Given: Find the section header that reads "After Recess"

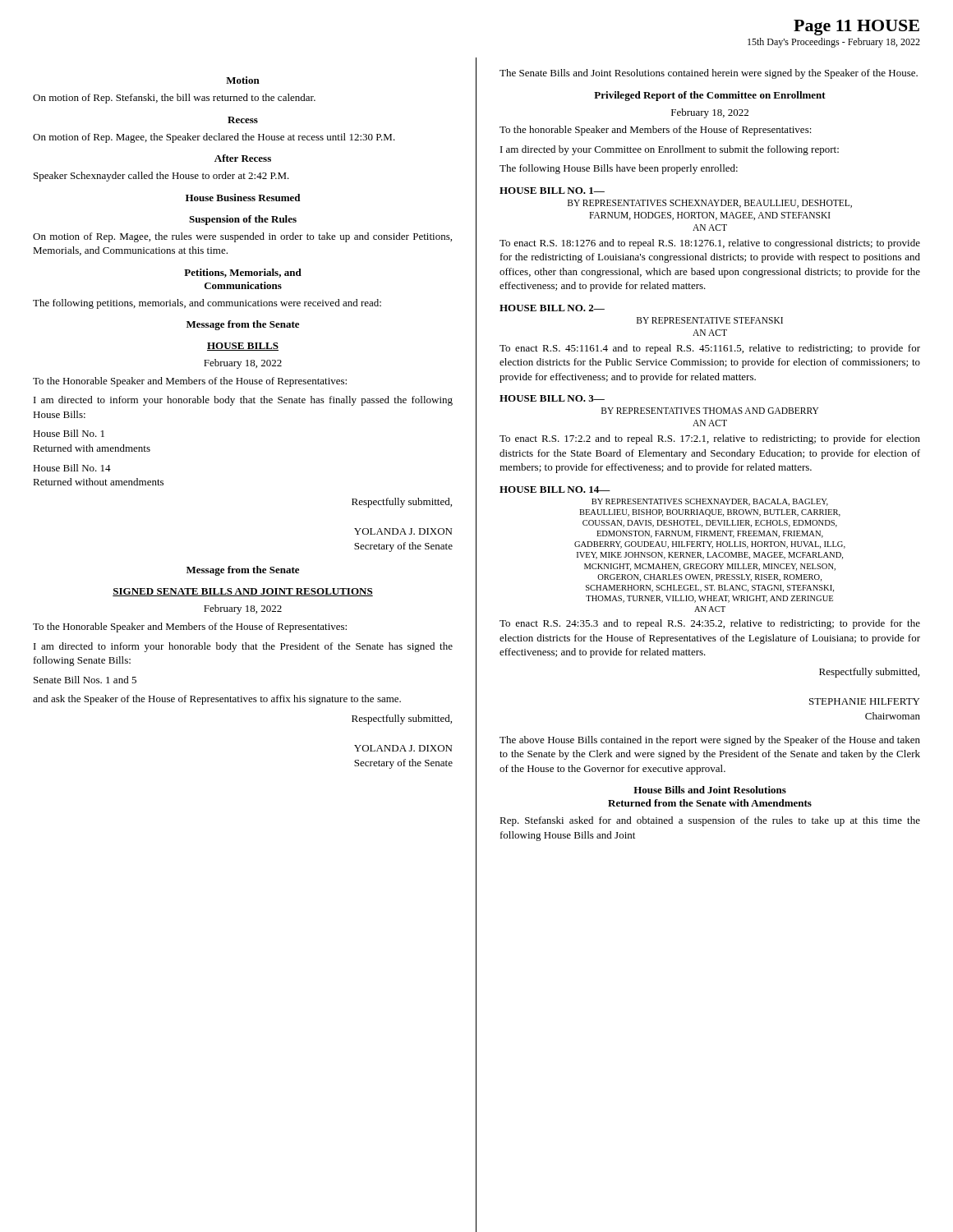Looking at the screenshot, I should (243, 158).
